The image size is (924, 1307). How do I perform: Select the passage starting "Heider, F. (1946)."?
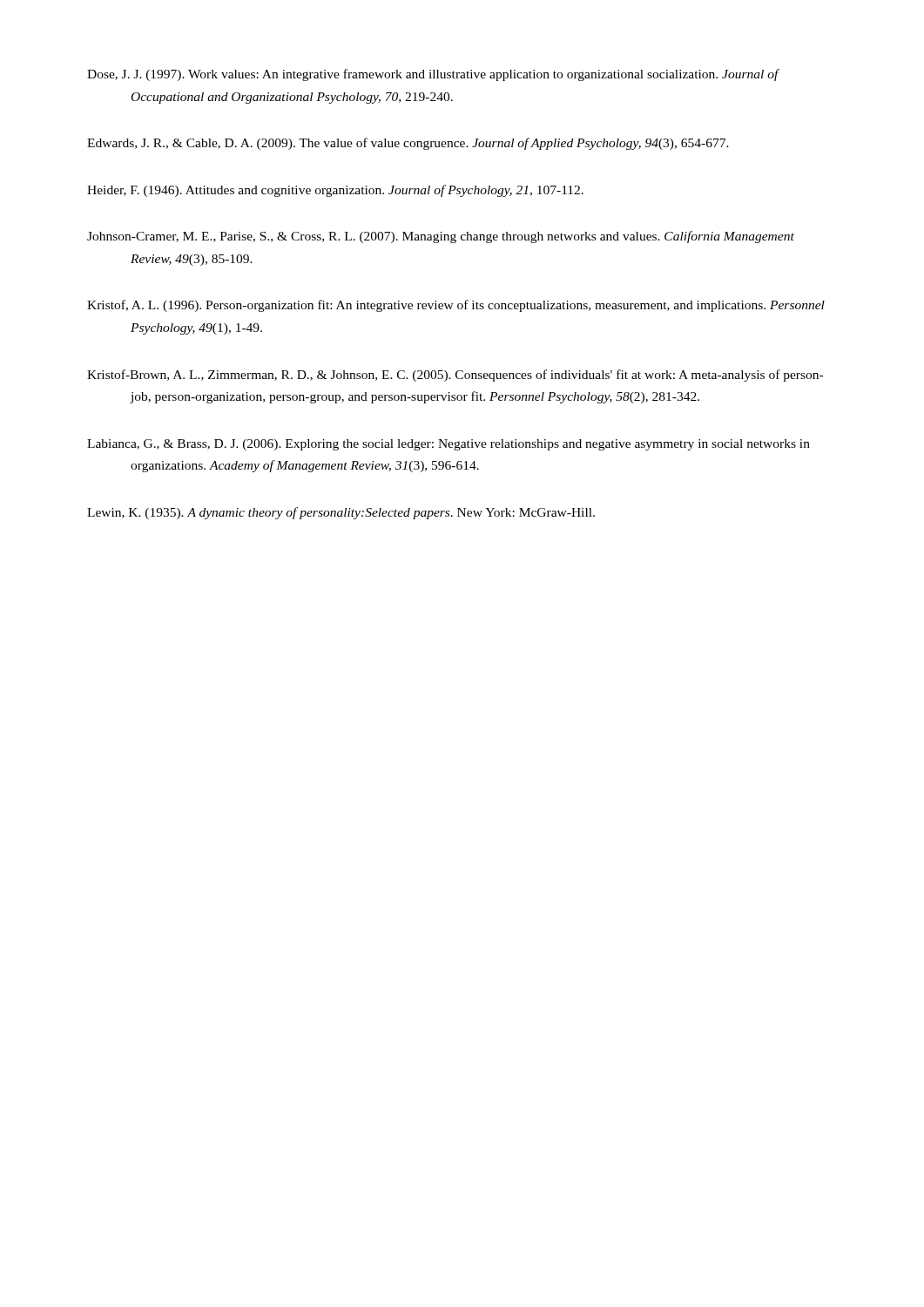click(x=462, y=190)
